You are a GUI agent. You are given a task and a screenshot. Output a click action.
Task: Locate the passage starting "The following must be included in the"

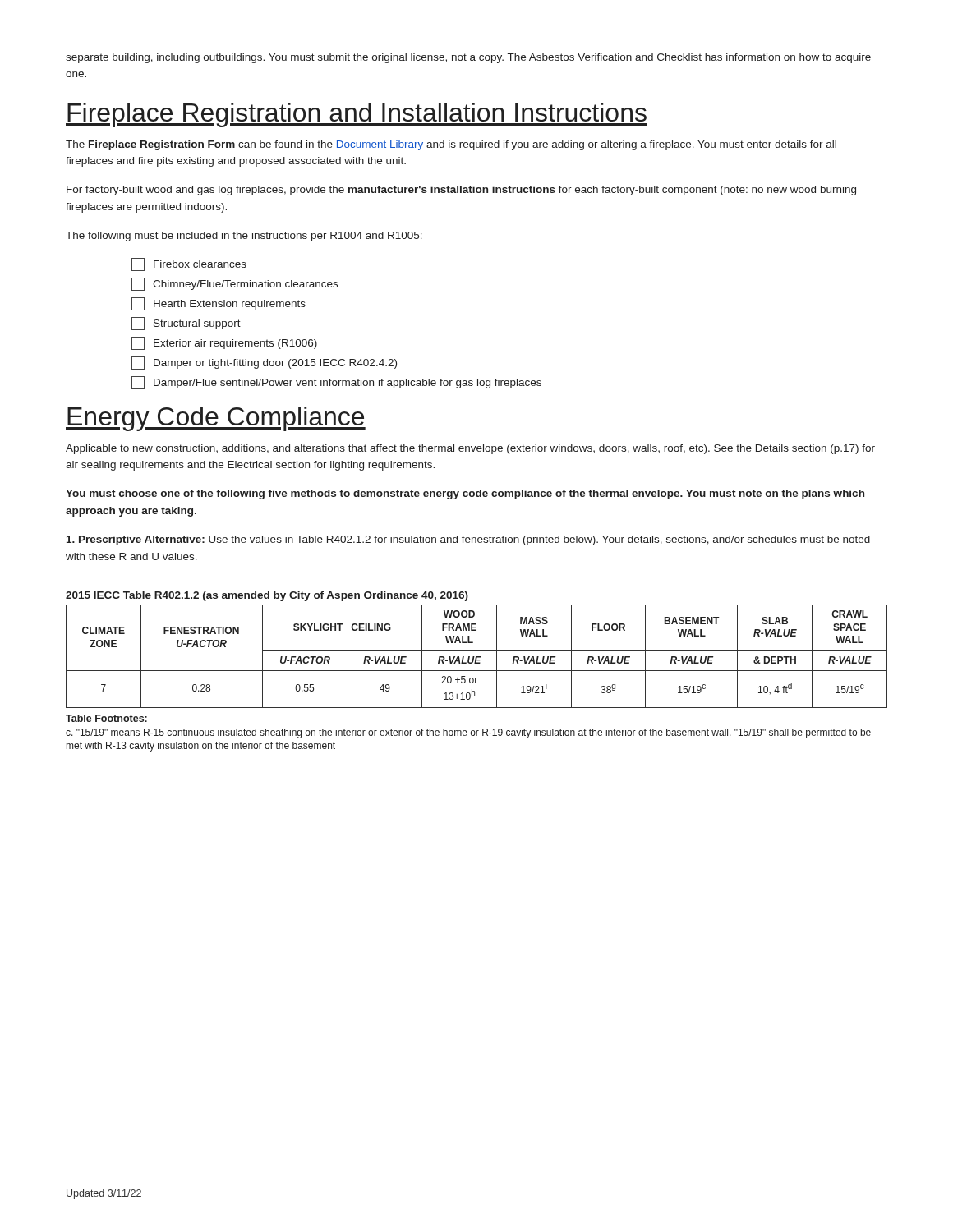click(x=244, y=235)
